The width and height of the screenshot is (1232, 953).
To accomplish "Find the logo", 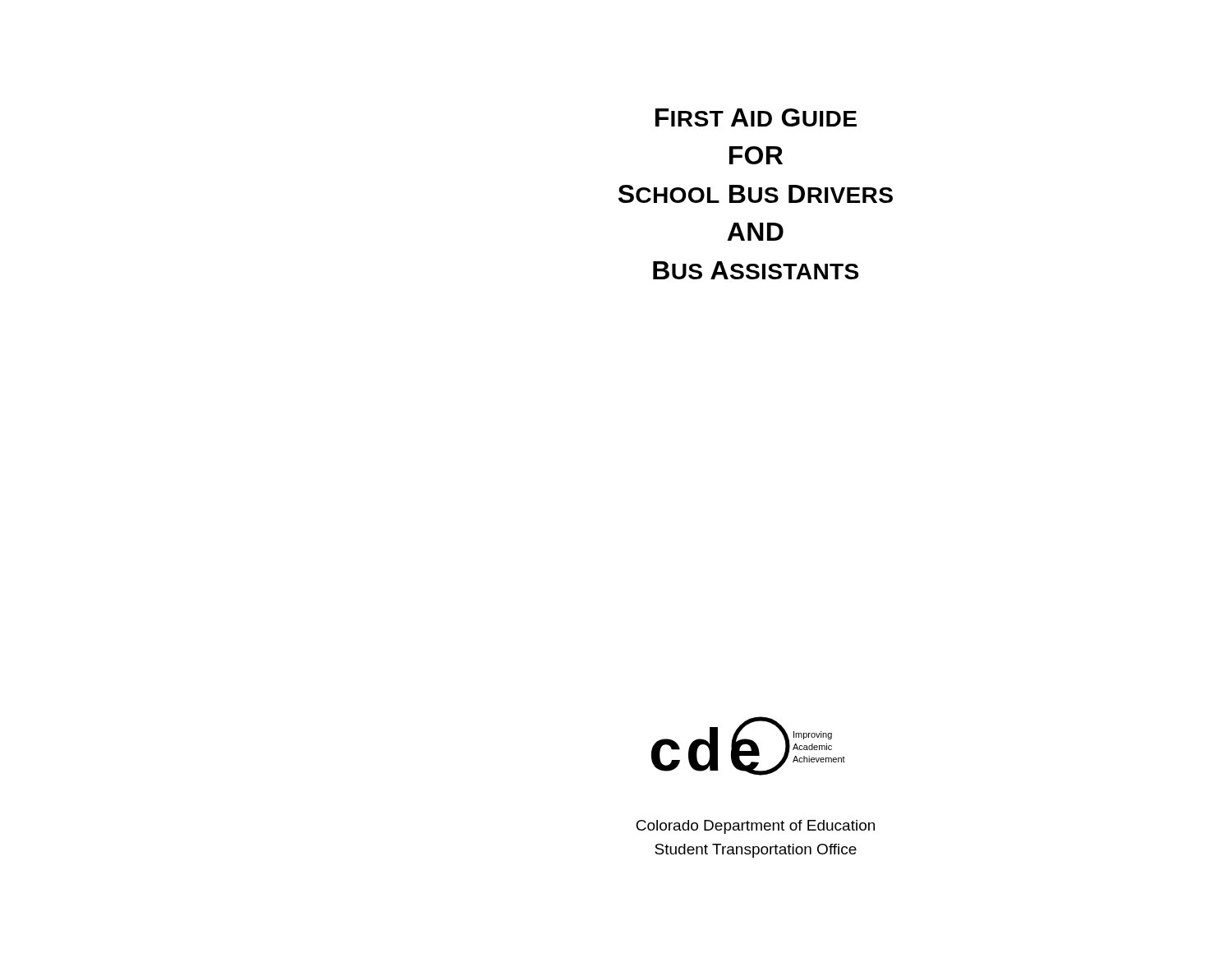I will (756, 749).
